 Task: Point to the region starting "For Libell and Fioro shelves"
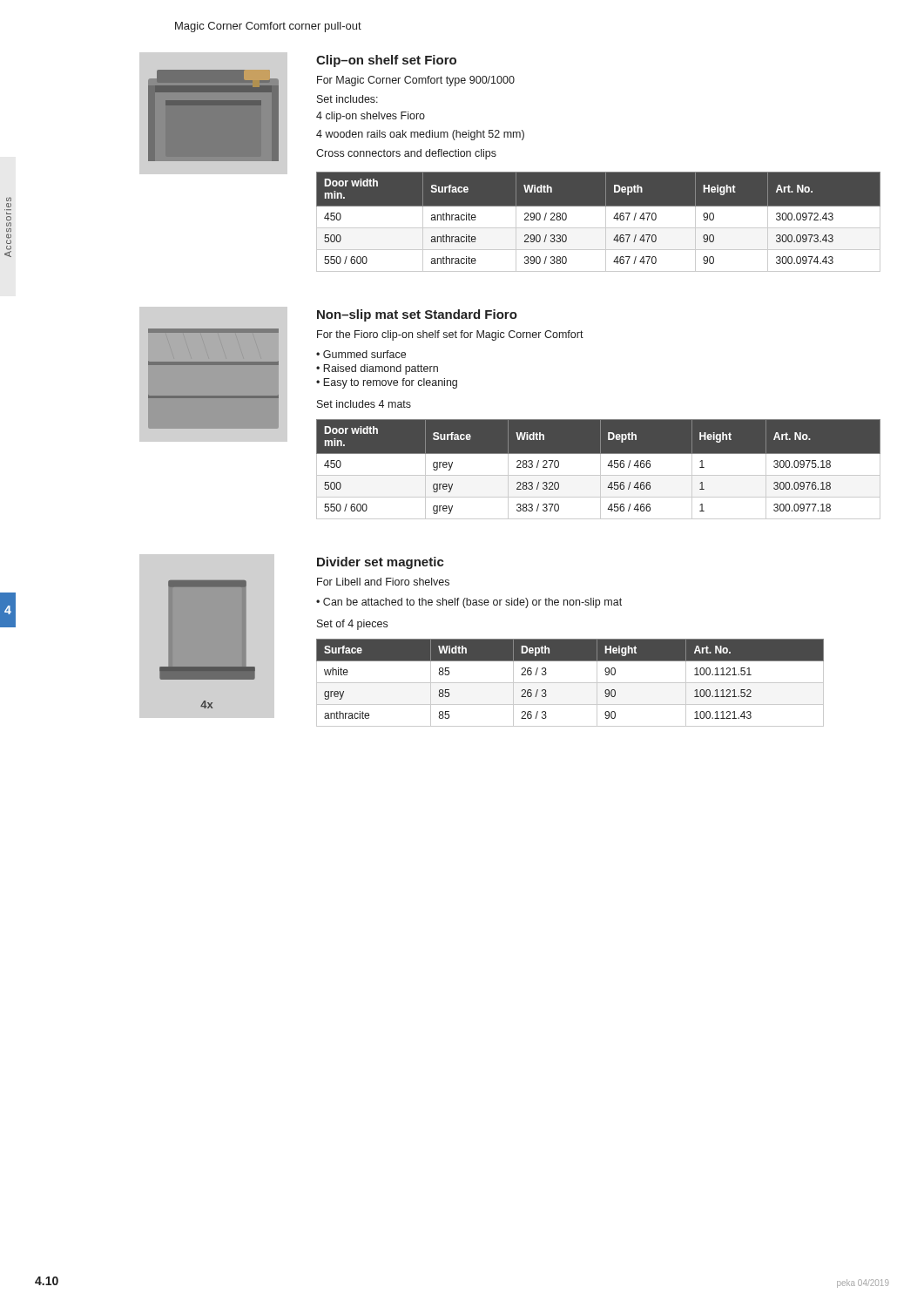tap(383, 582)
